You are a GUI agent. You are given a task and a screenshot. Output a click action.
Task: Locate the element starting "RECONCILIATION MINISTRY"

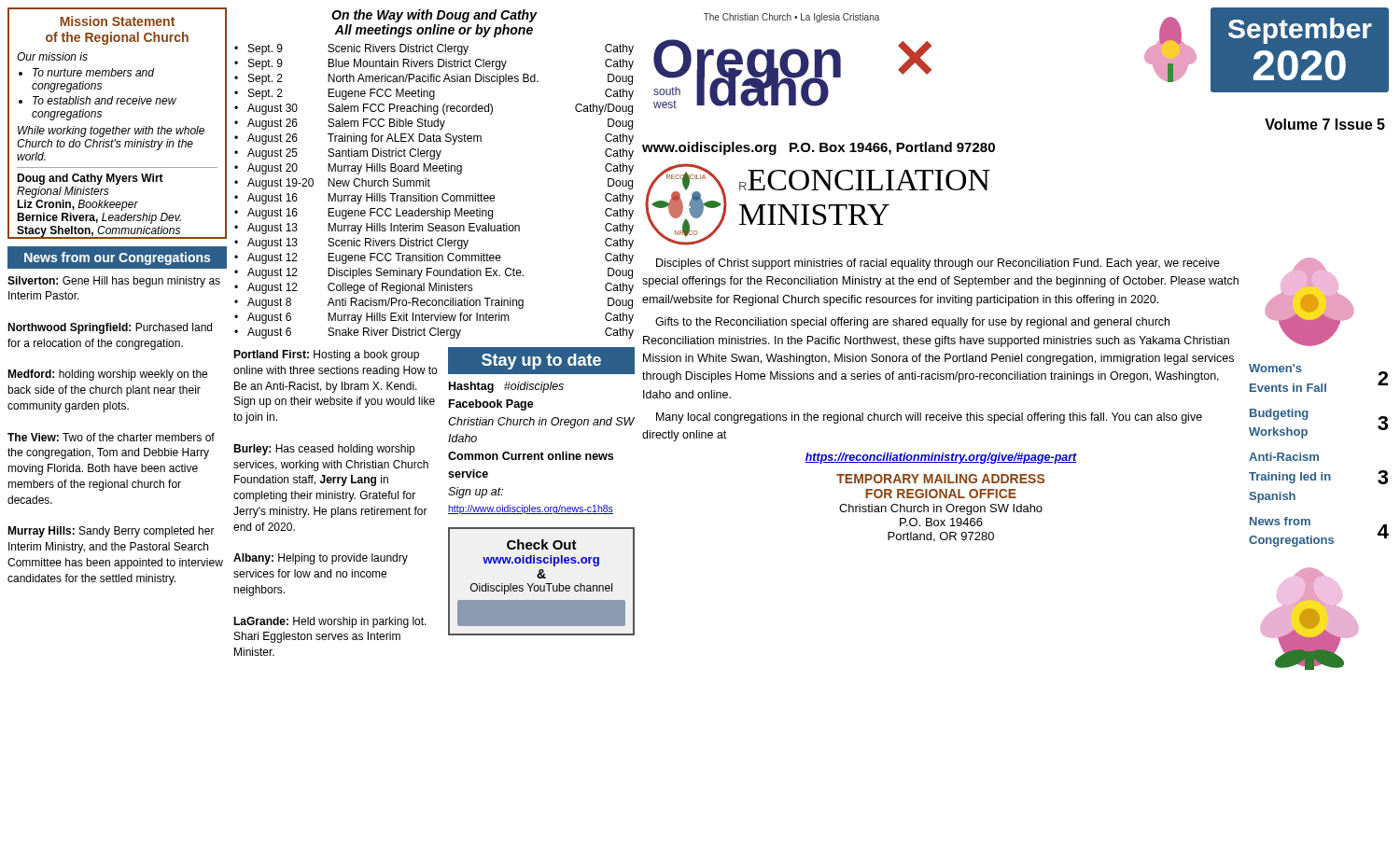[x=864, y=197]
